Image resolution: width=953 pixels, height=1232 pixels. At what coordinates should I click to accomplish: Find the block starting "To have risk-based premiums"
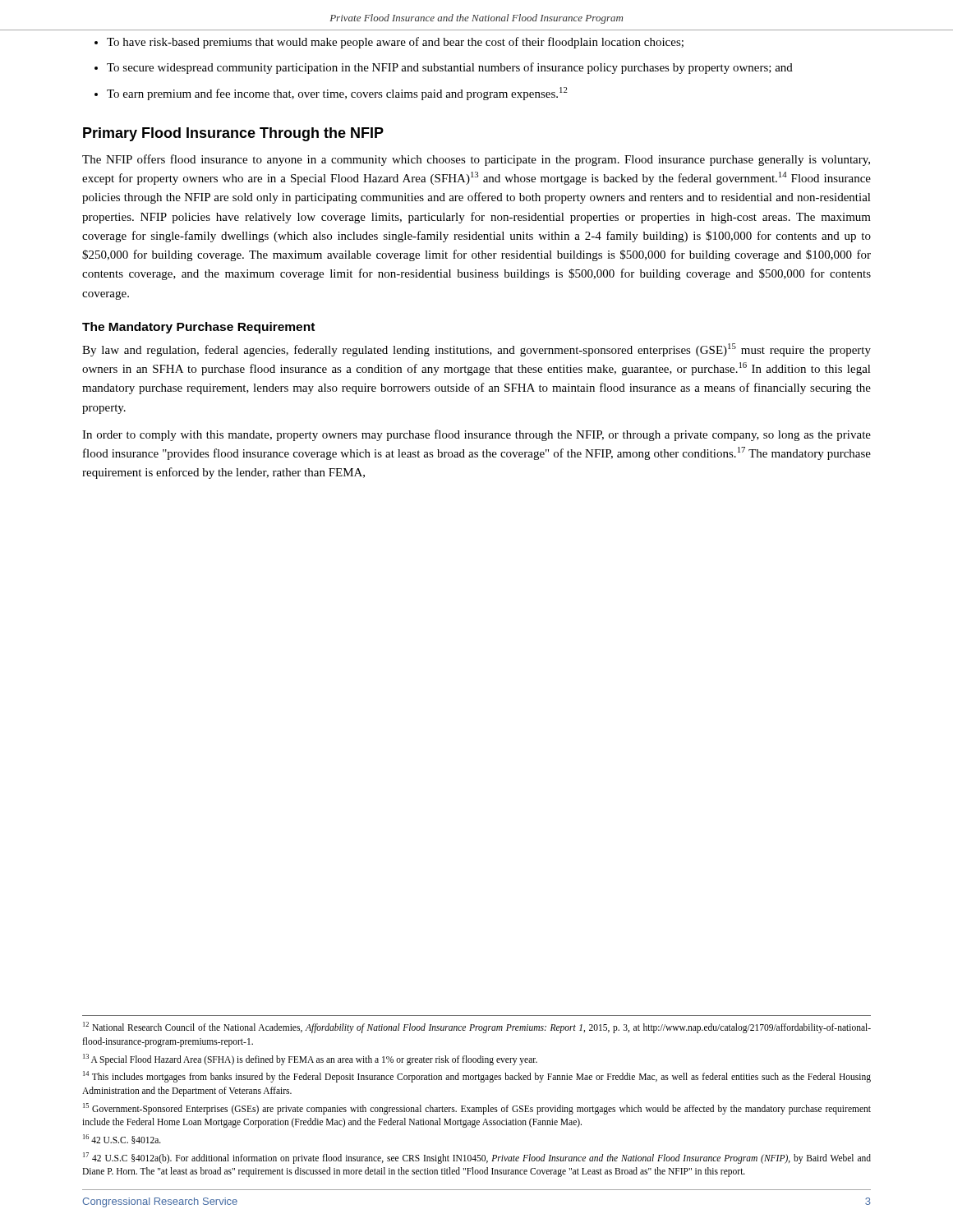click(396, 42)
